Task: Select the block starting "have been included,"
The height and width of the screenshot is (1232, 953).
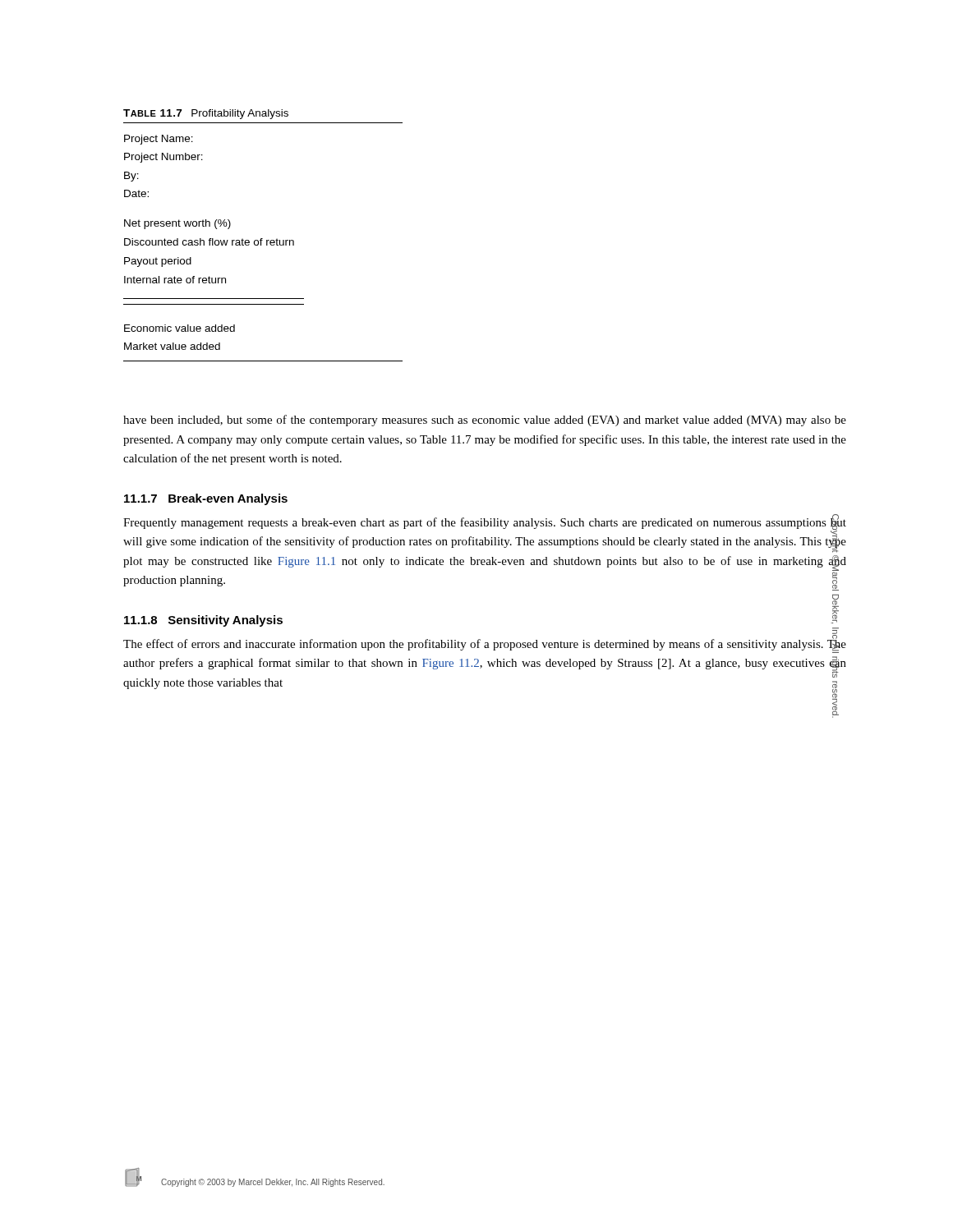Action: [x=485, y=439]
